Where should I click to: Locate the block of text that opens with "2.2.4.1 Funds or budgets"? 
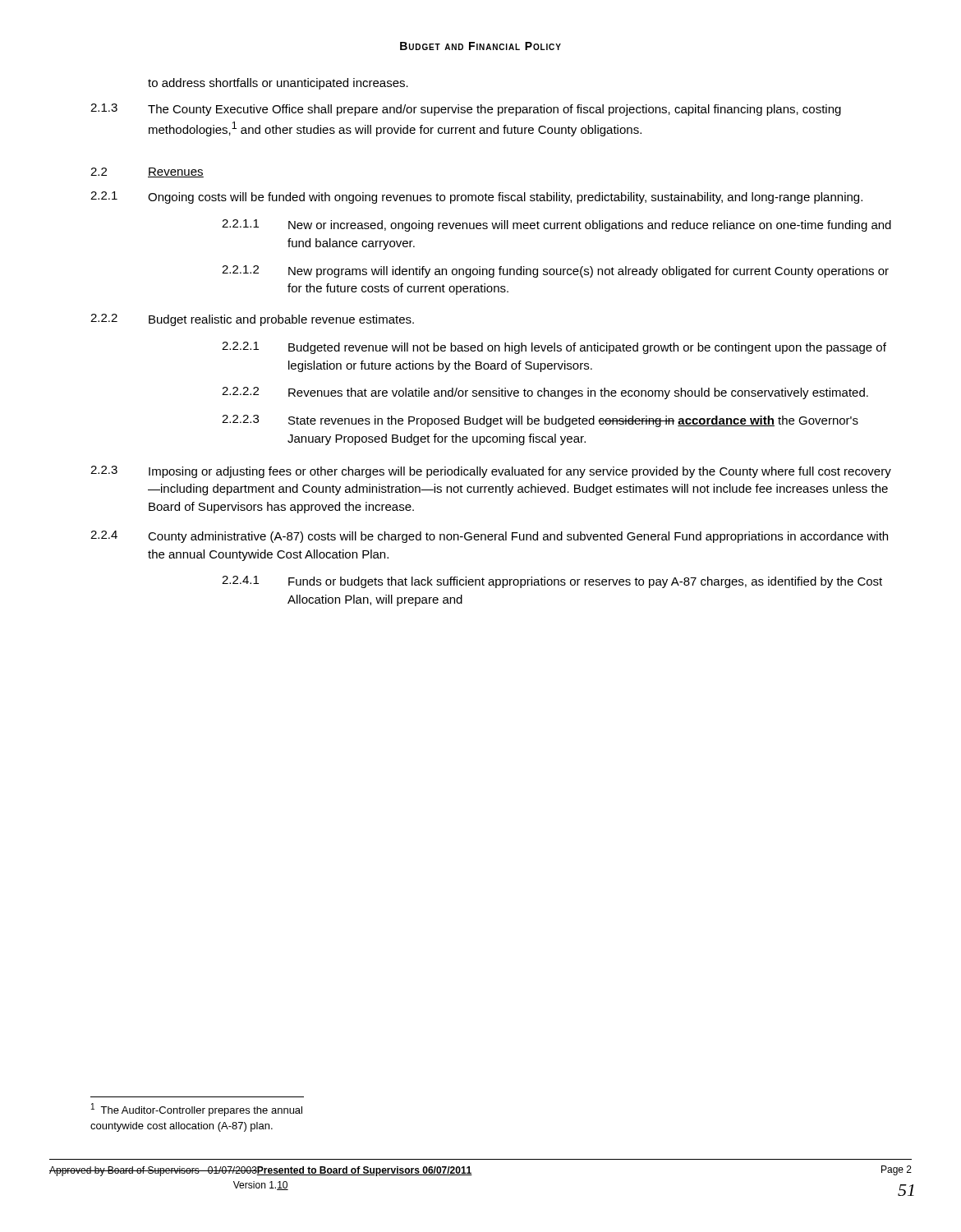click(559, 590)
